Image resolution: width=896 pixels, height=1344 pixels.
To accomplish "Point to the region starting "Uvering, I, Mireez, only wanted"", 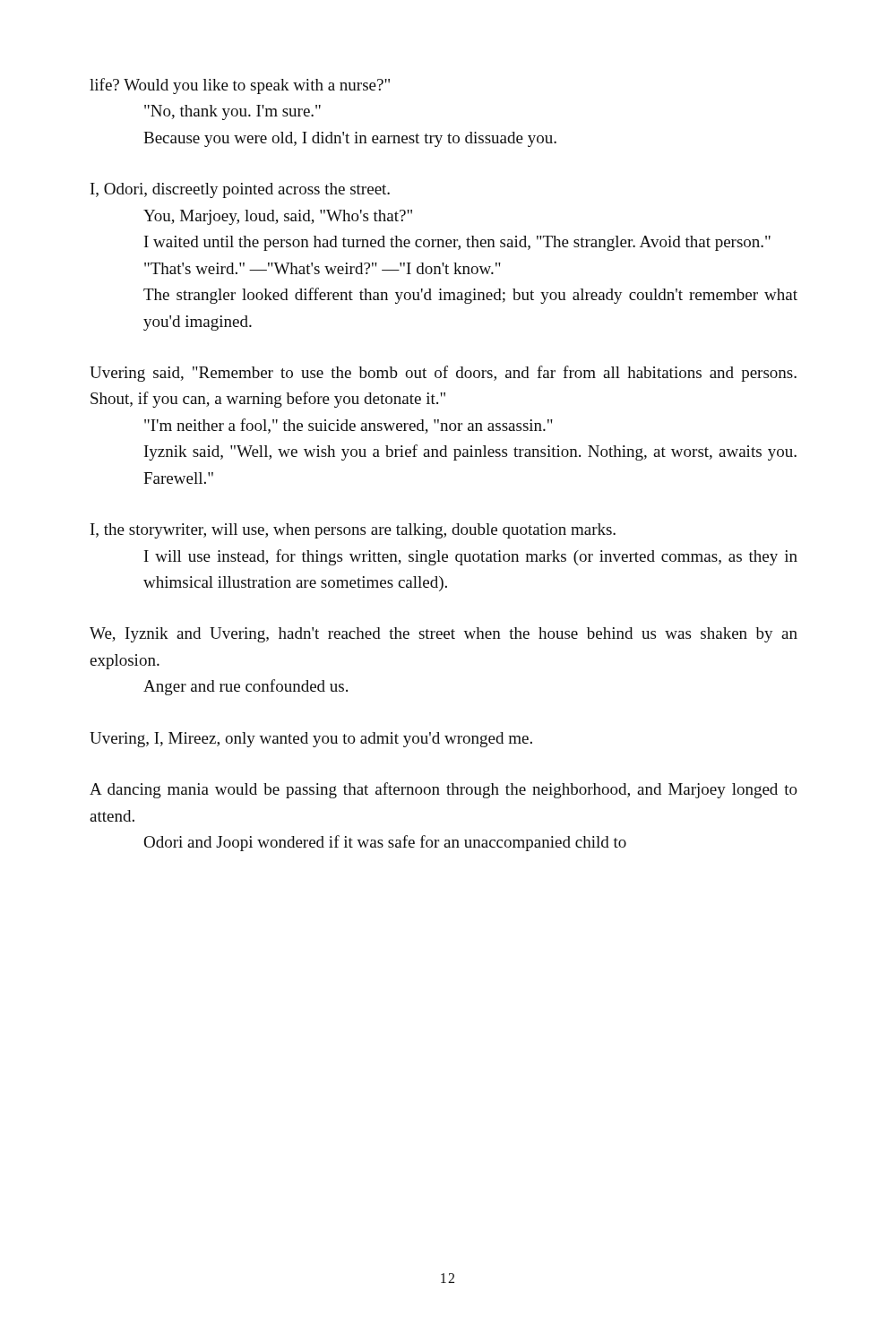I will coord(444,738).
